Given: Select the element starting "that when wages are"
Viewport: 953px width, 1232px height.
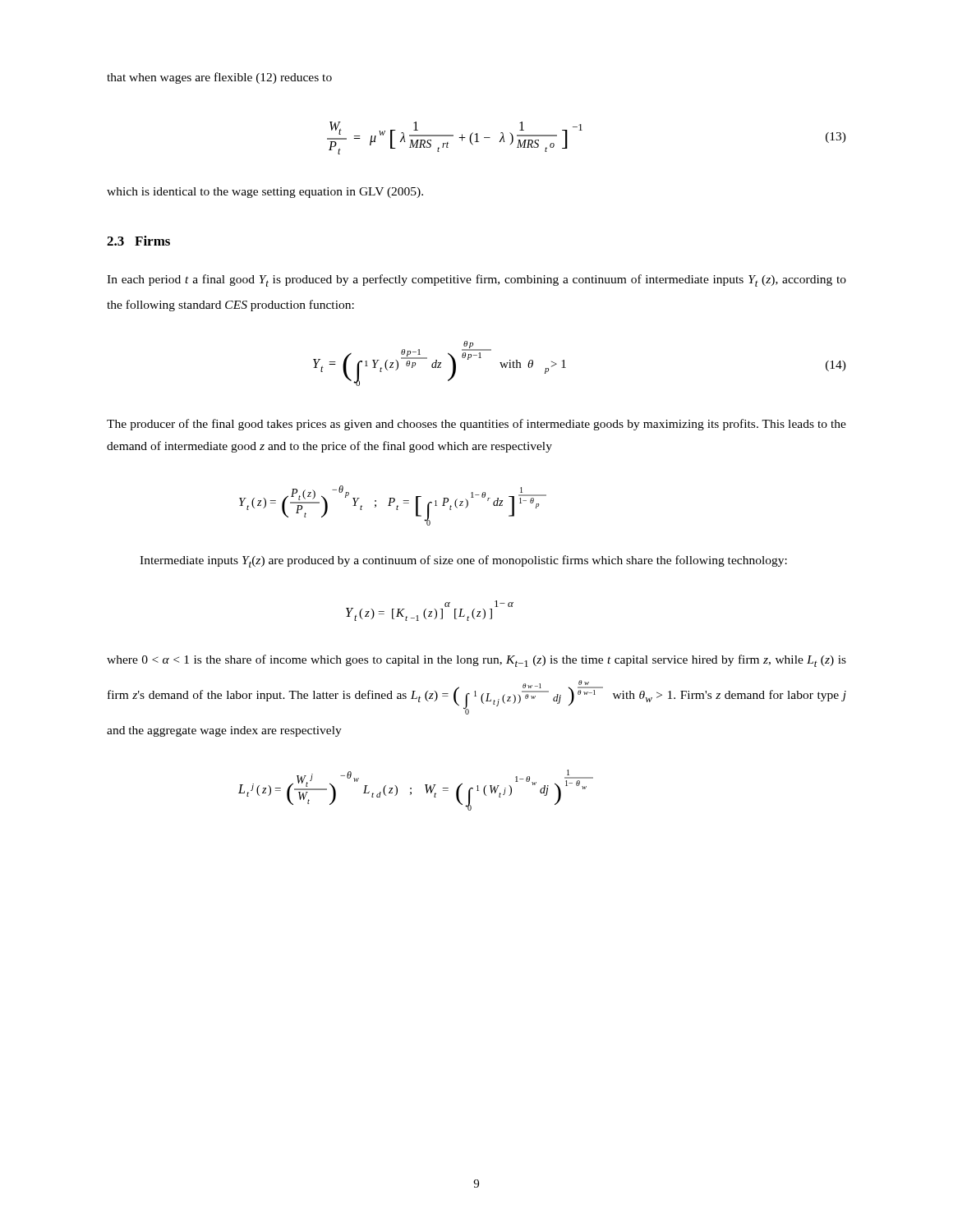Looking at the screenshot, I should tap(219, 77).
